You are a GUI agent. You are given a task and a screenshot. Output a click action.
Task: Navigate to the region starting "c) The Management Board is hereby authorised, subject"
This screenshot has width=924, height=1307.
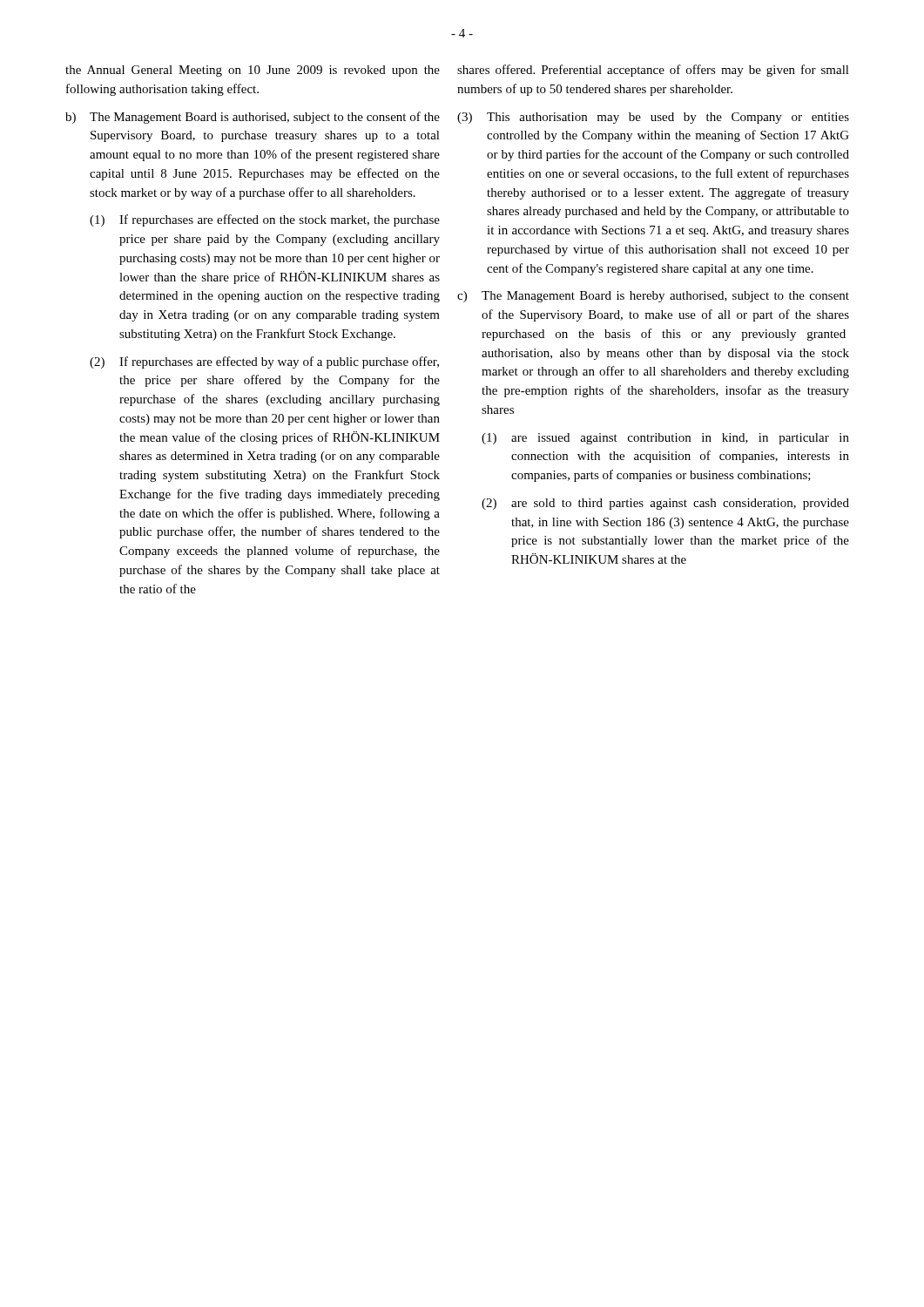coord(653,433)
